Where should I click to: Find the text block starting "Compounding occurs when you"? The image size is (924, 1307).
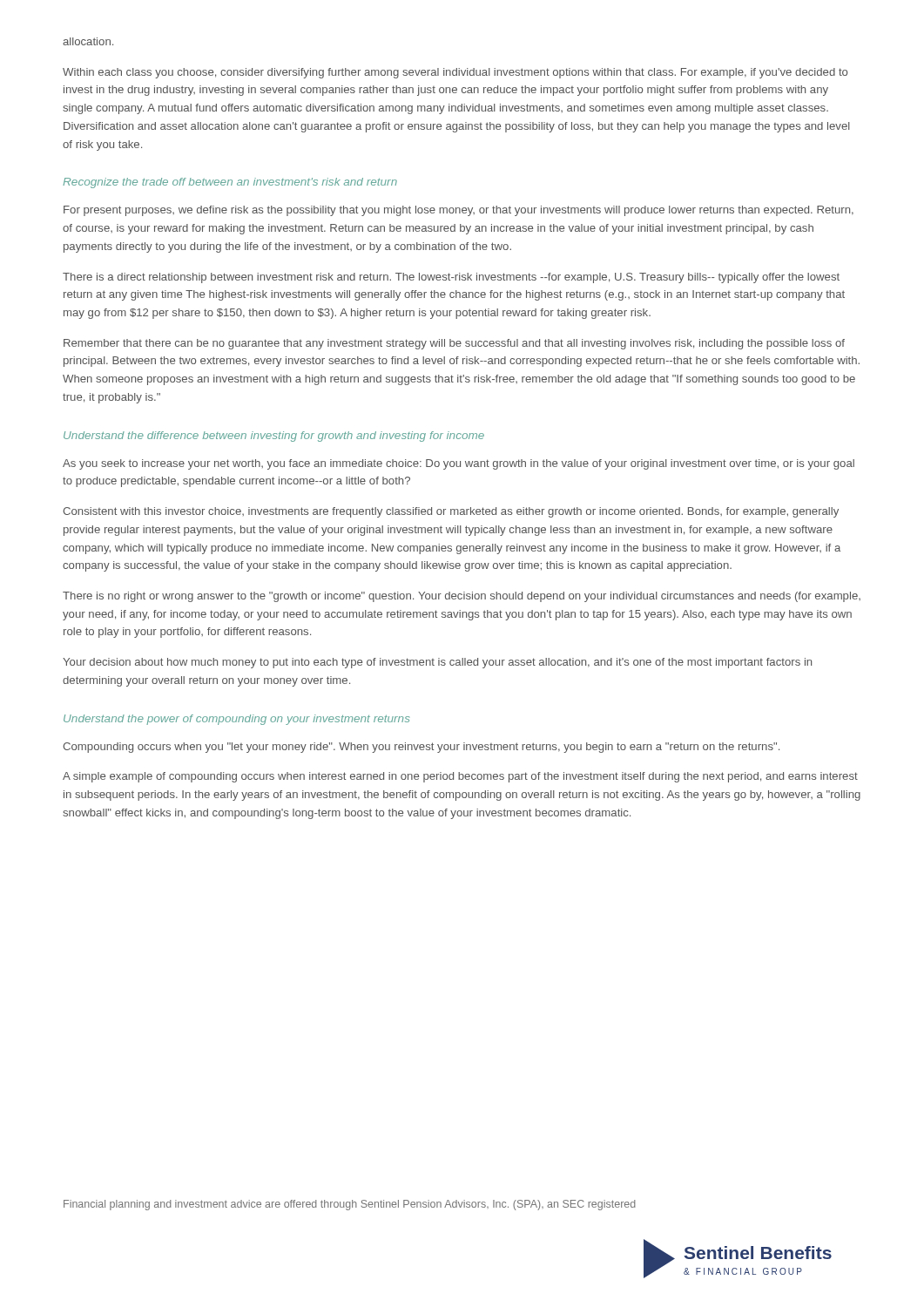coord(422,746)
